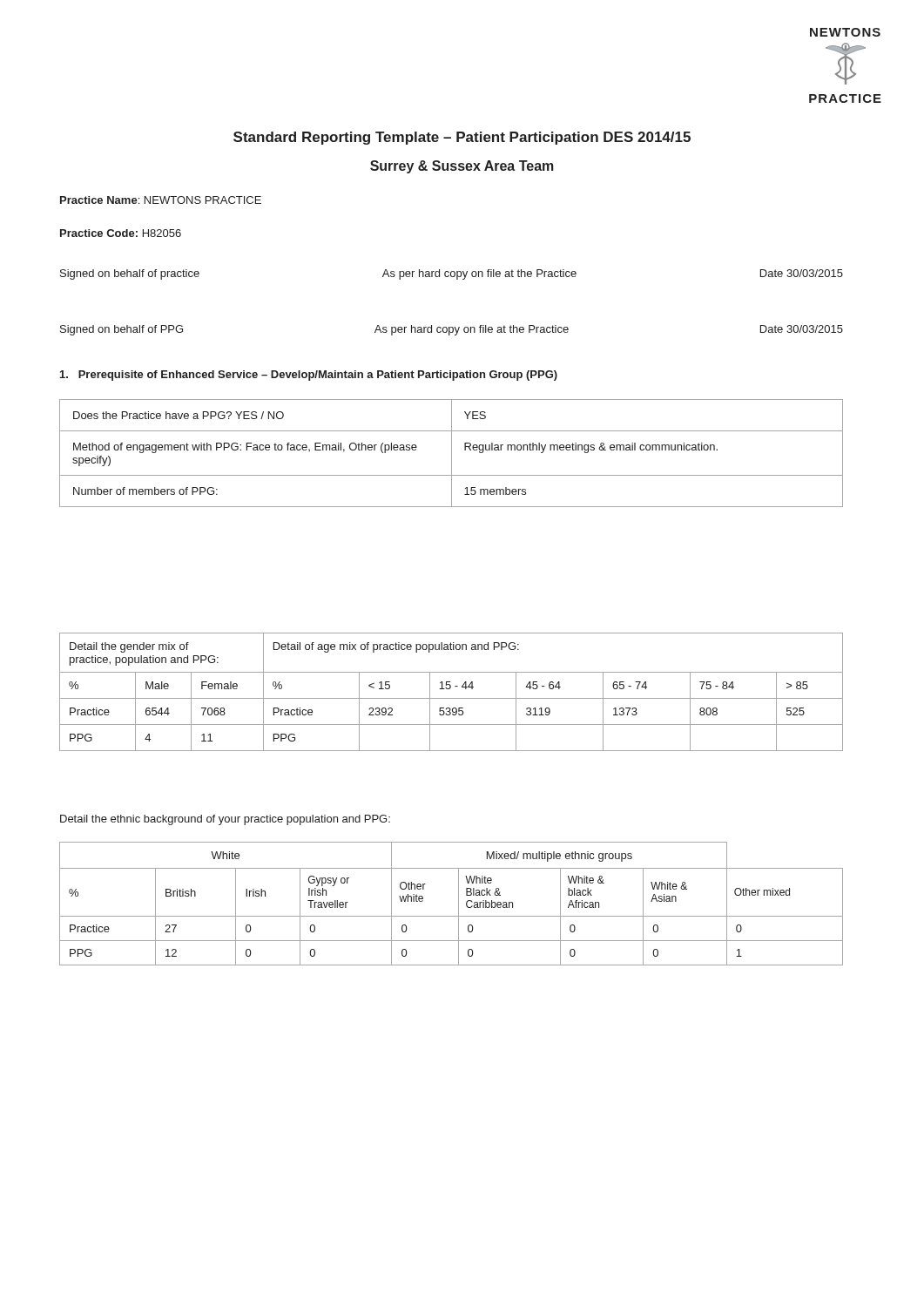Locate the title that opens with "Standard Reporting Template – Patient Participation DES"
This screenshot has width=924, height=1307.
tap(462, 137)
